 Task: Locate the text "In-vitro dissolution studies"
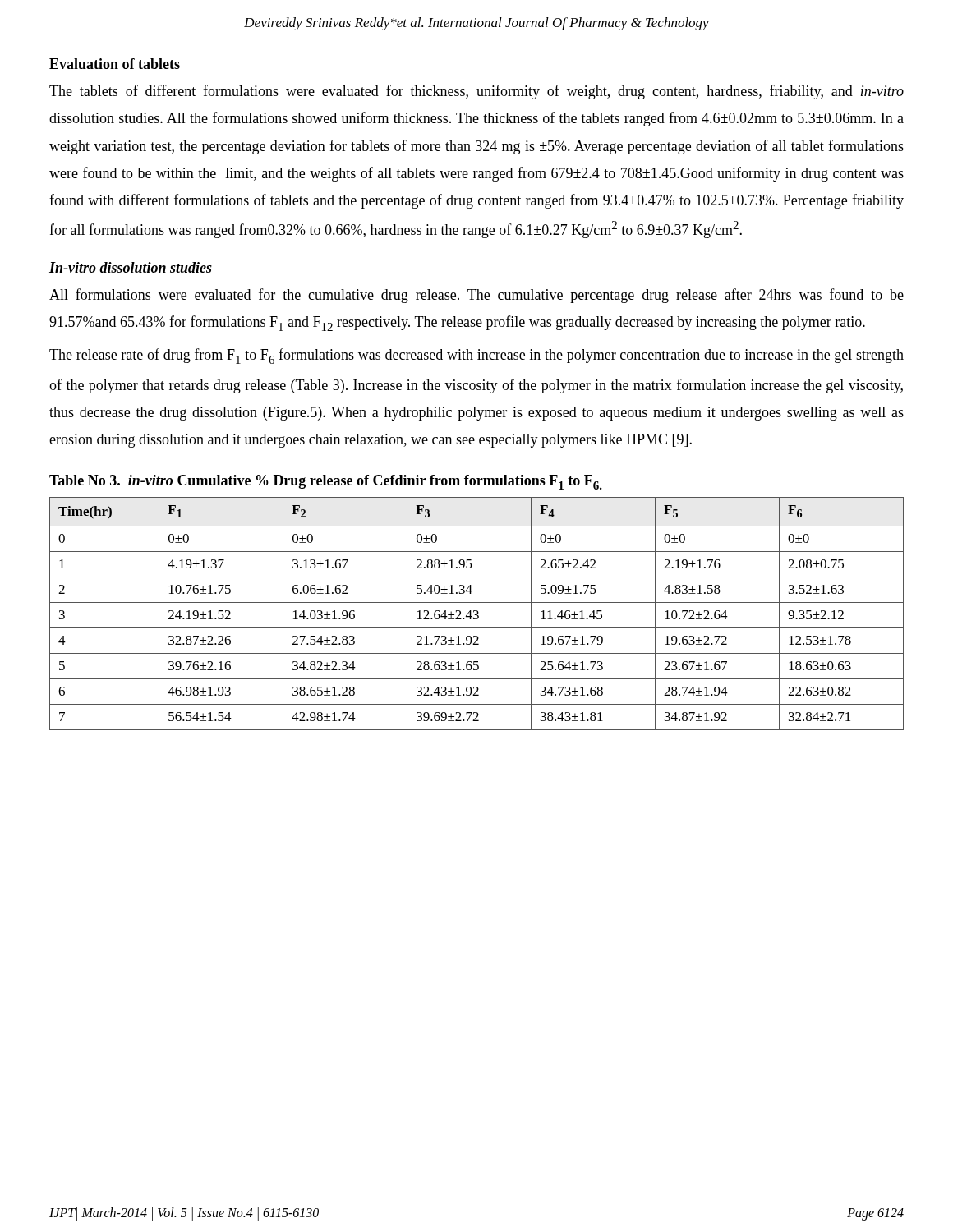[131, 268]
